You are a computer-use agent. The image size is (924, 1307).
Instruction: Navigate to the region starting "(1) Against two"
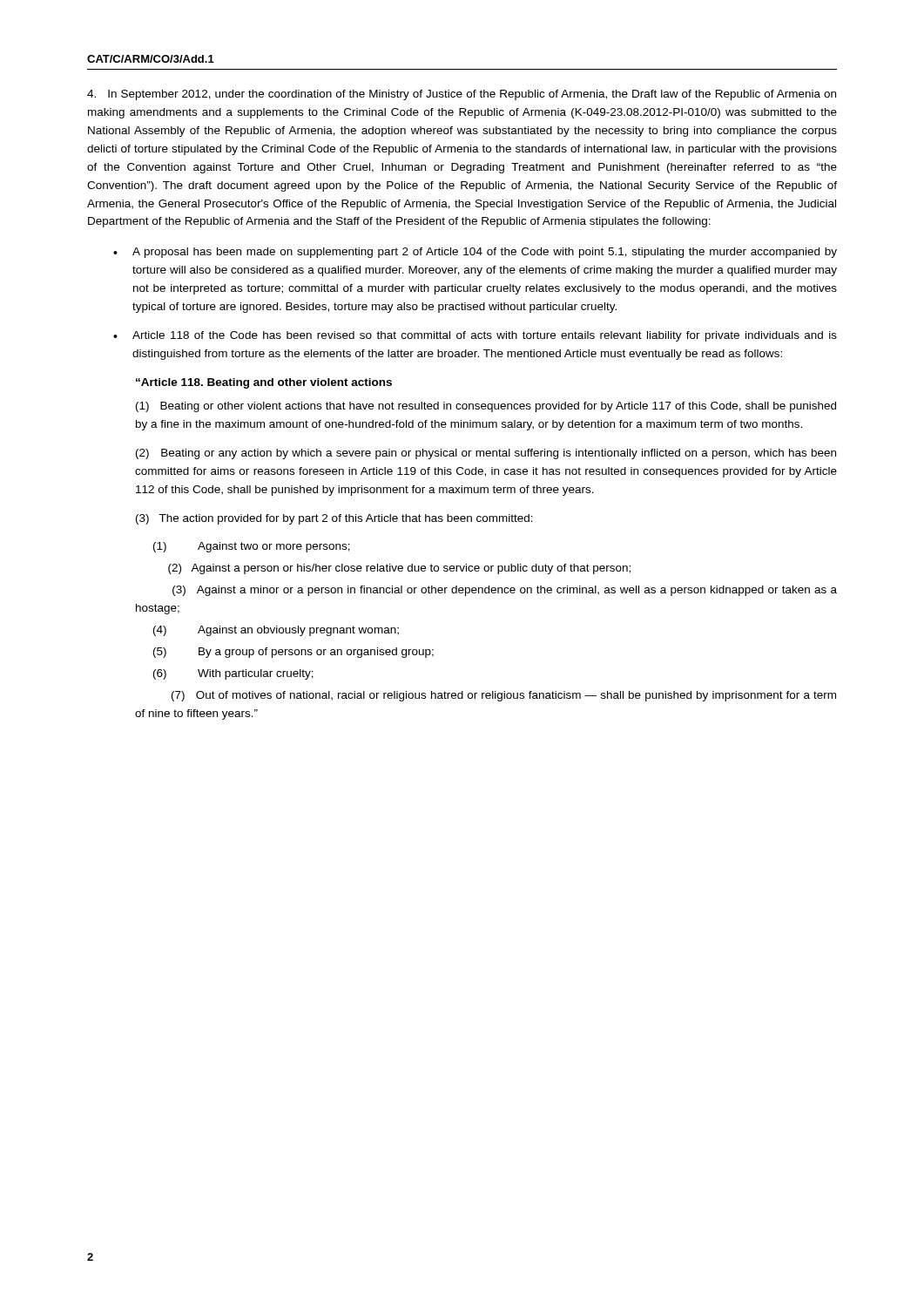252,547
